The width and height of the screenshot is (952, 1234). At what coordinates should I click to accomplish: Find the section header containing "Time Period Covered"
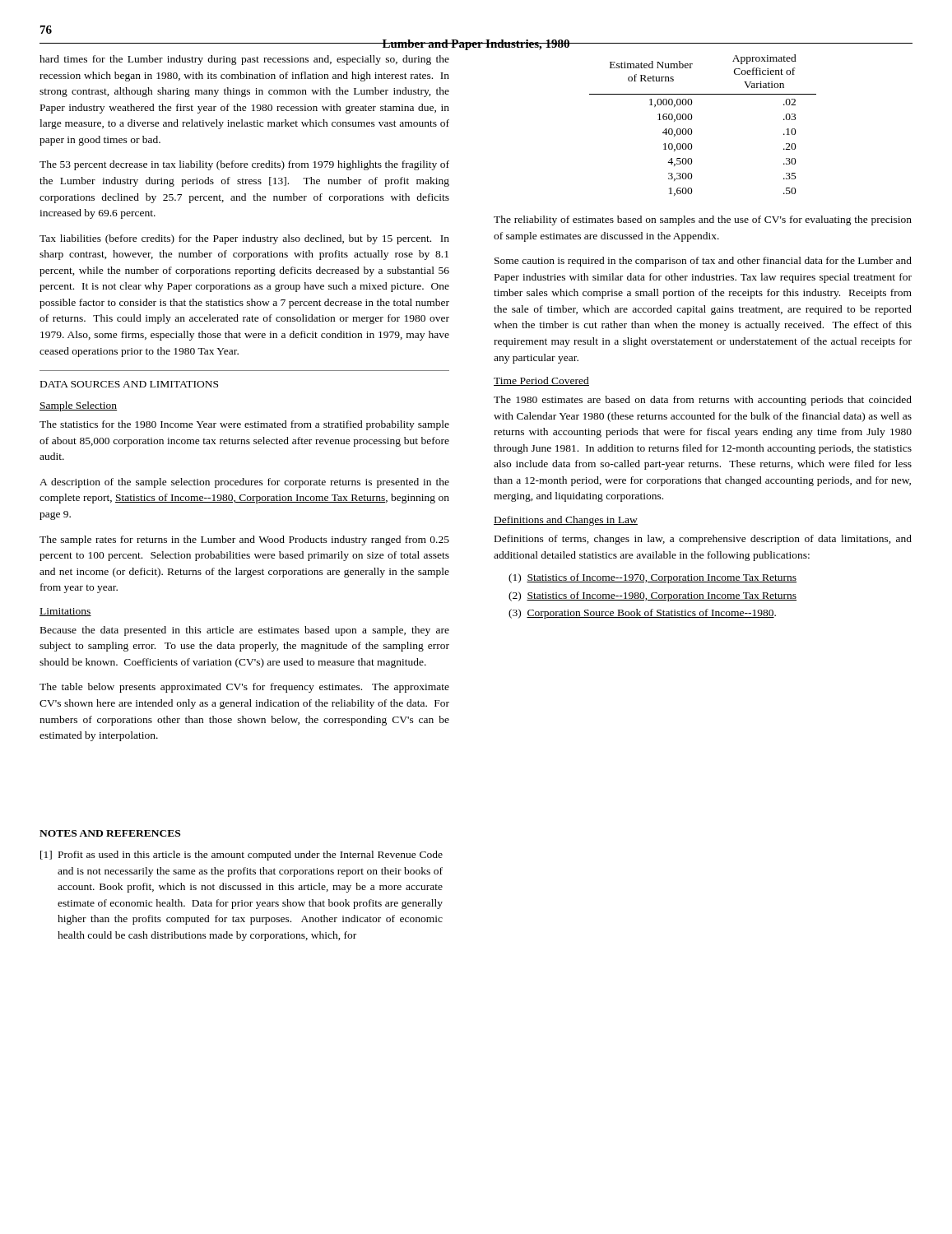coord(541,381)
